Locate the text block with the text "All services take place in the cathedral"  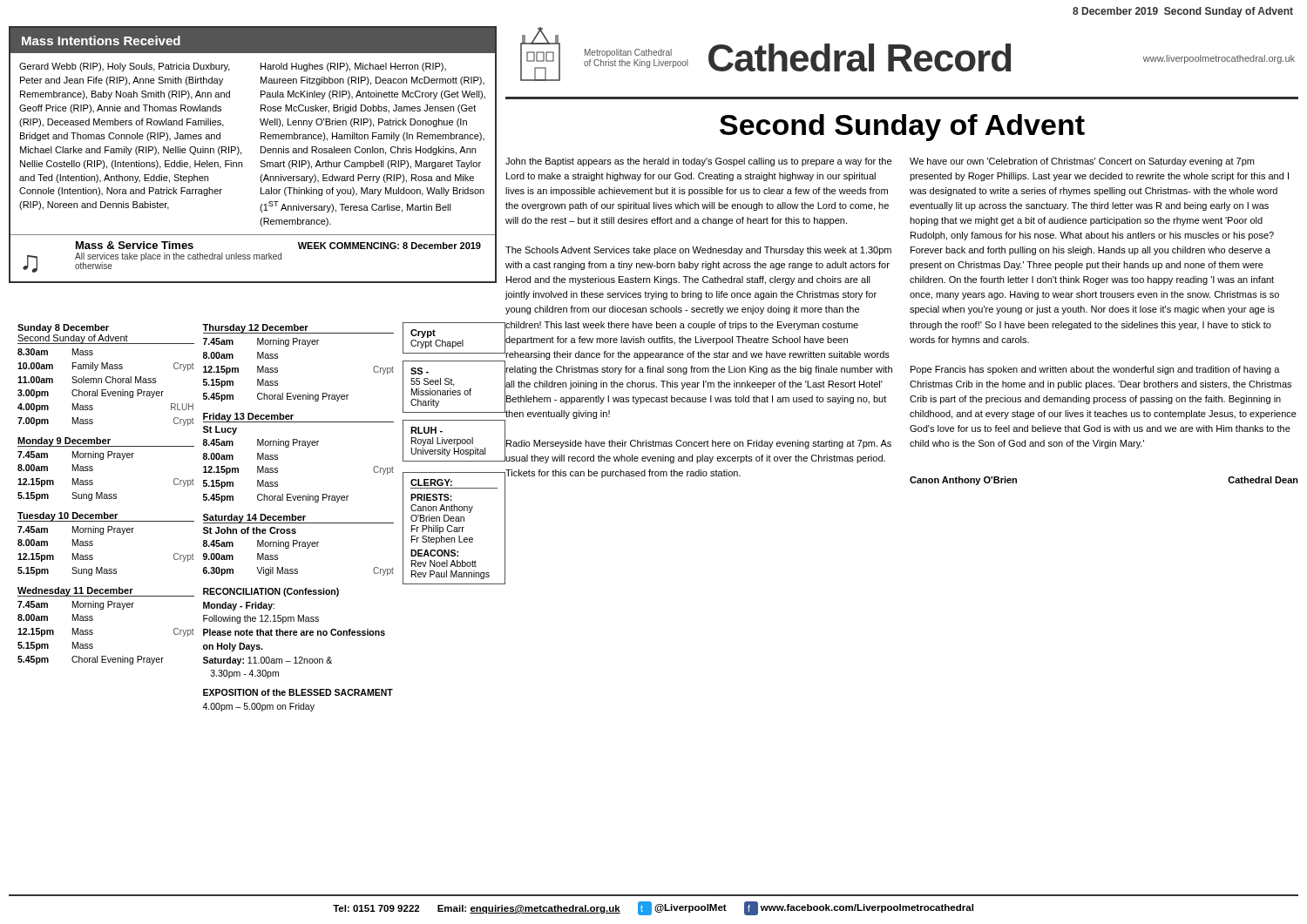[179, 261]
